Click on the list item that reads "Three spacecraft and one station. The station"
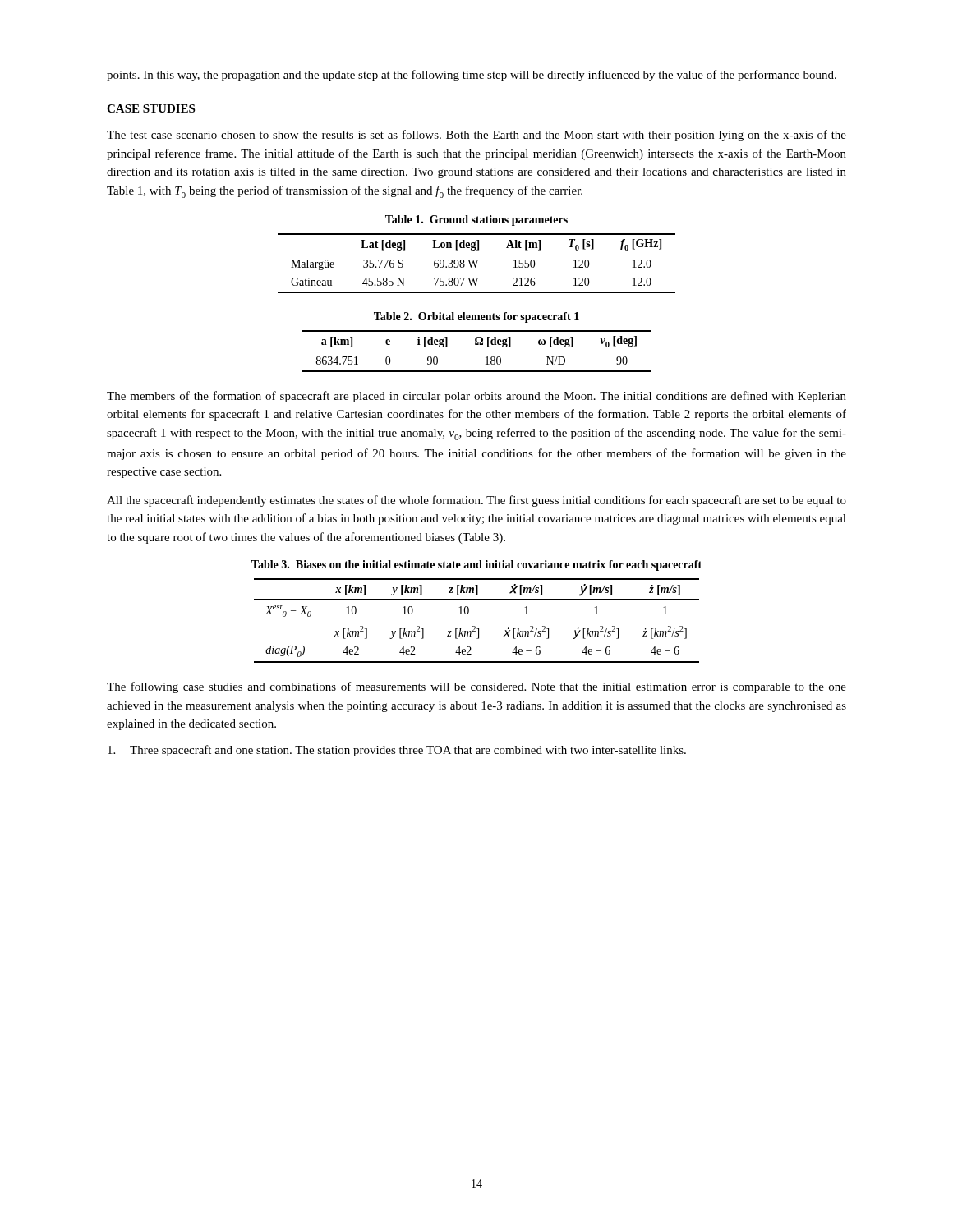The image size is (953, 1232). [476, 750]
